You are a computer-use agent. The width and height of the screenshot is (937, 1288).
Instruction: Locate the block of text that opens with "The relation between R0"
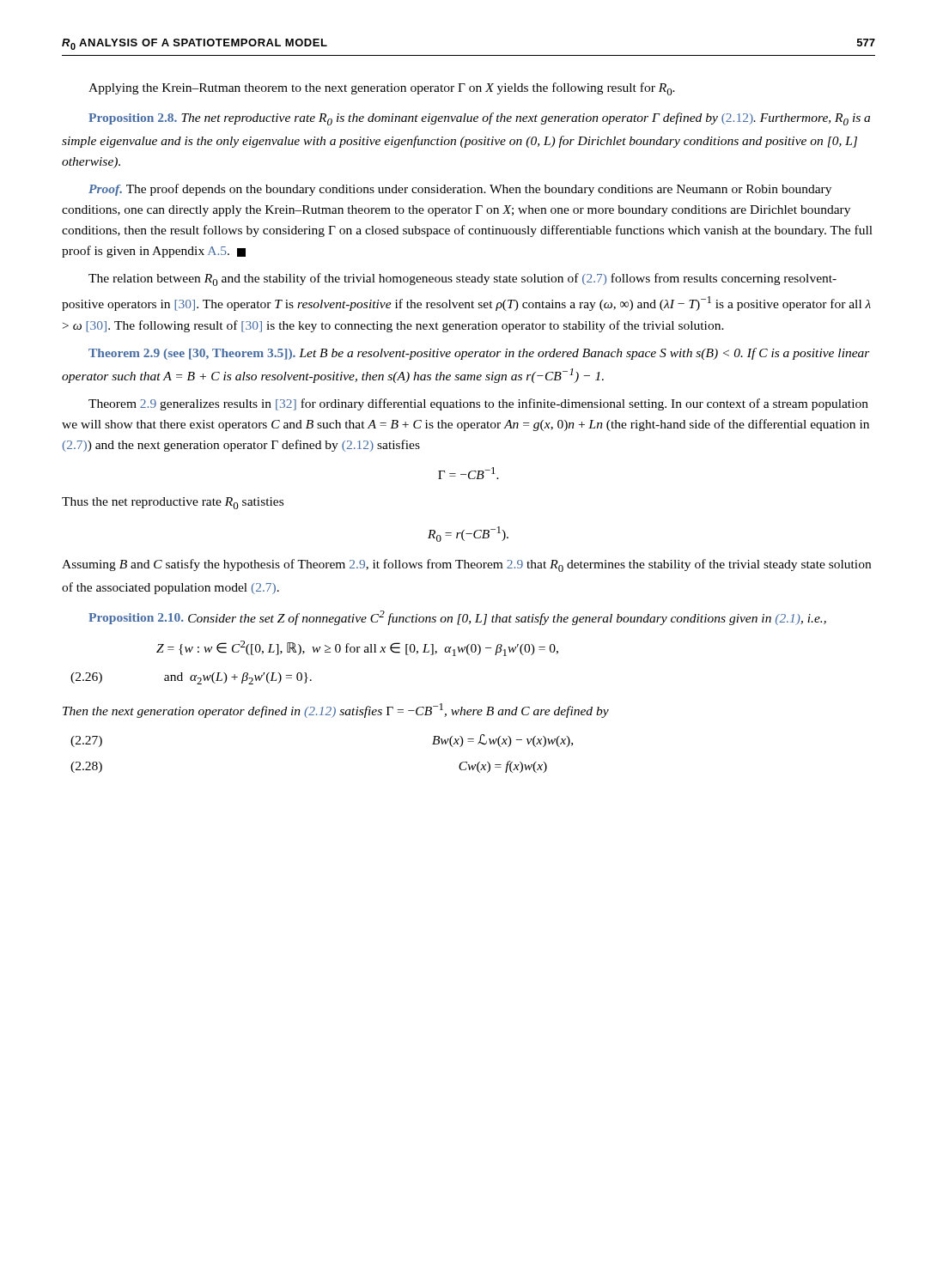[x=468, y=302]
